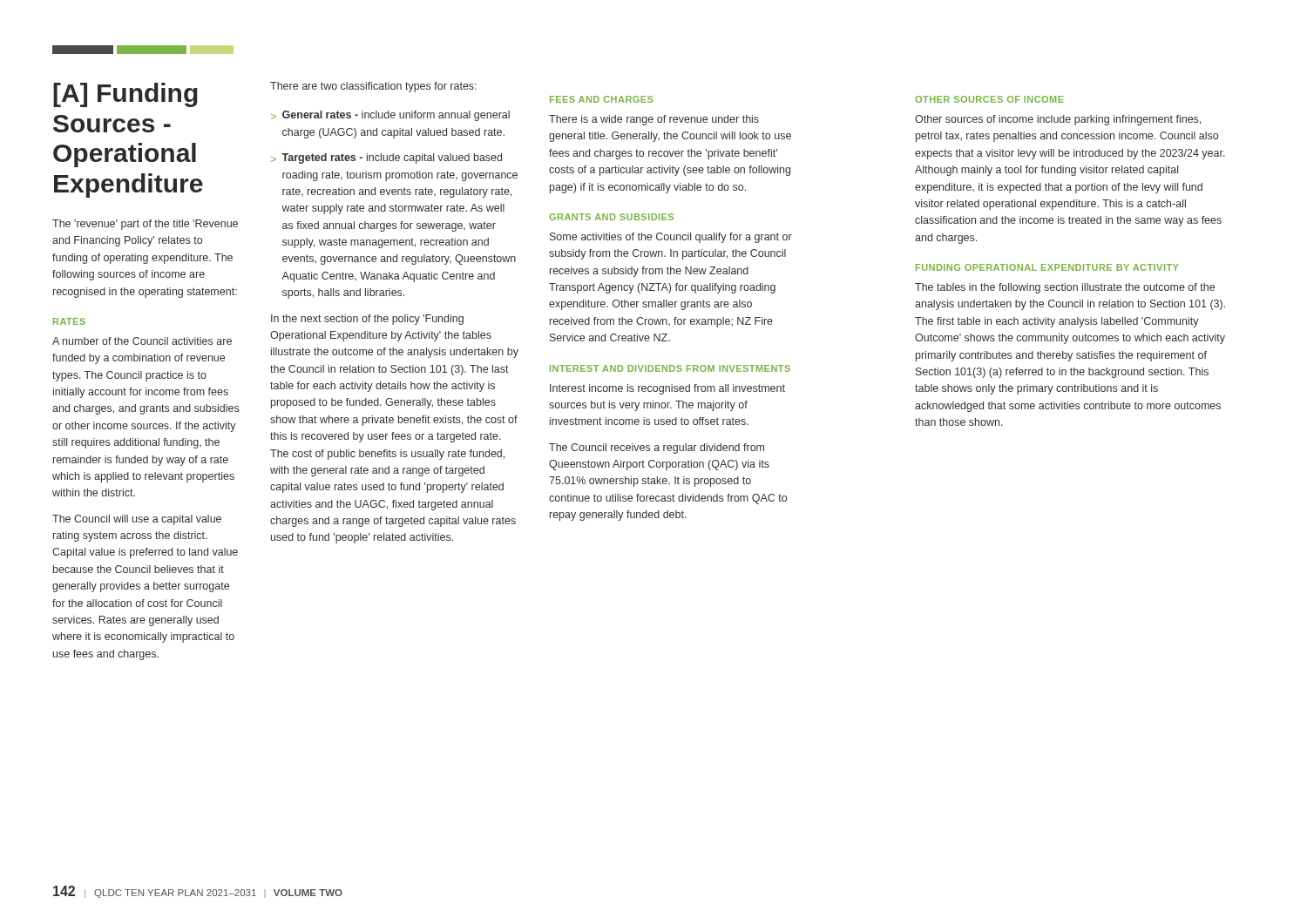Screen dimensions: 924x1307
Task: Locate the text "OTHER SOURCES OF INCOME"
Action: click(990, 99)
